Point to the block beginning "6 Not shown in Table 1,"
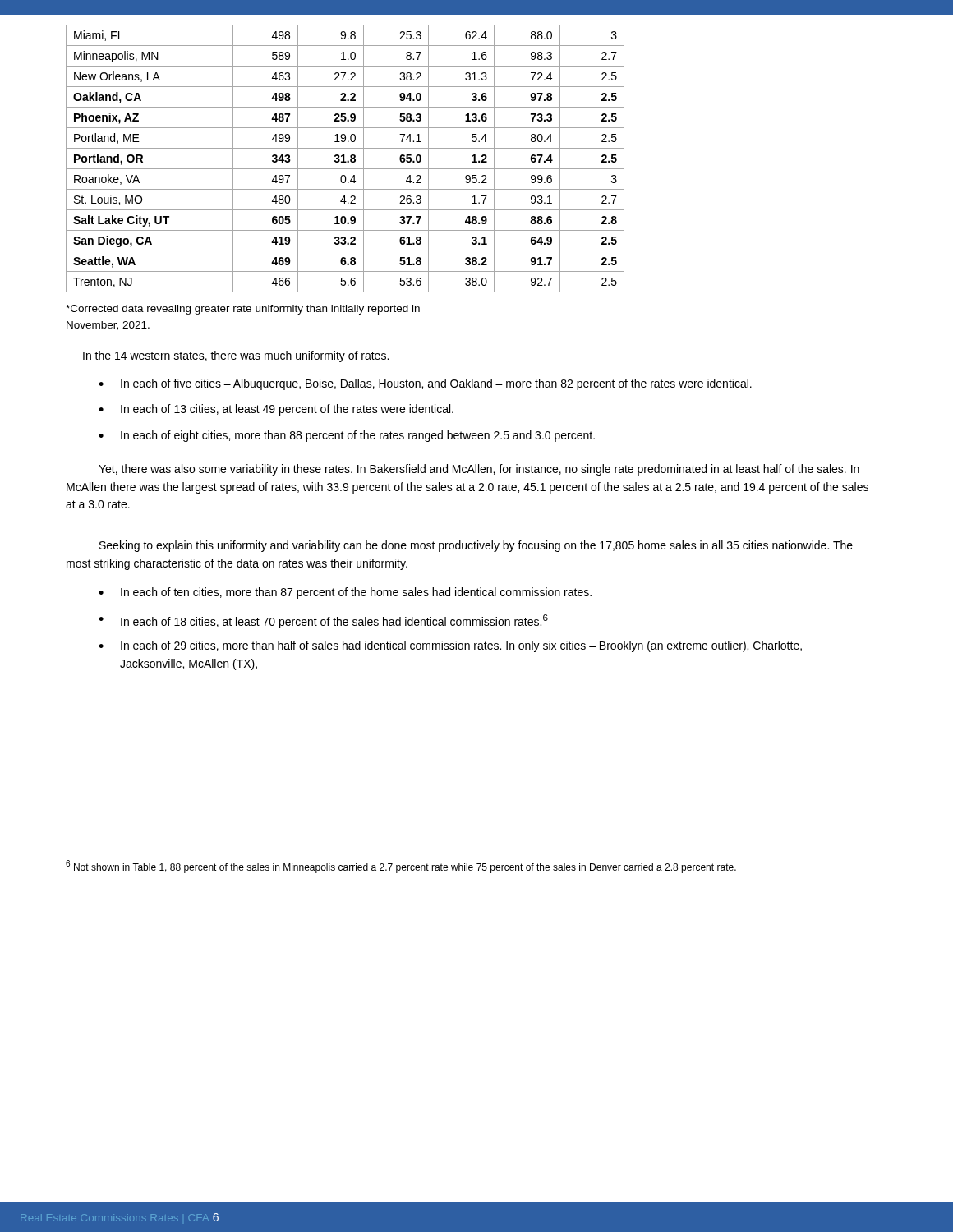This screenshot has width=953, height=1232. pos(401,866)
